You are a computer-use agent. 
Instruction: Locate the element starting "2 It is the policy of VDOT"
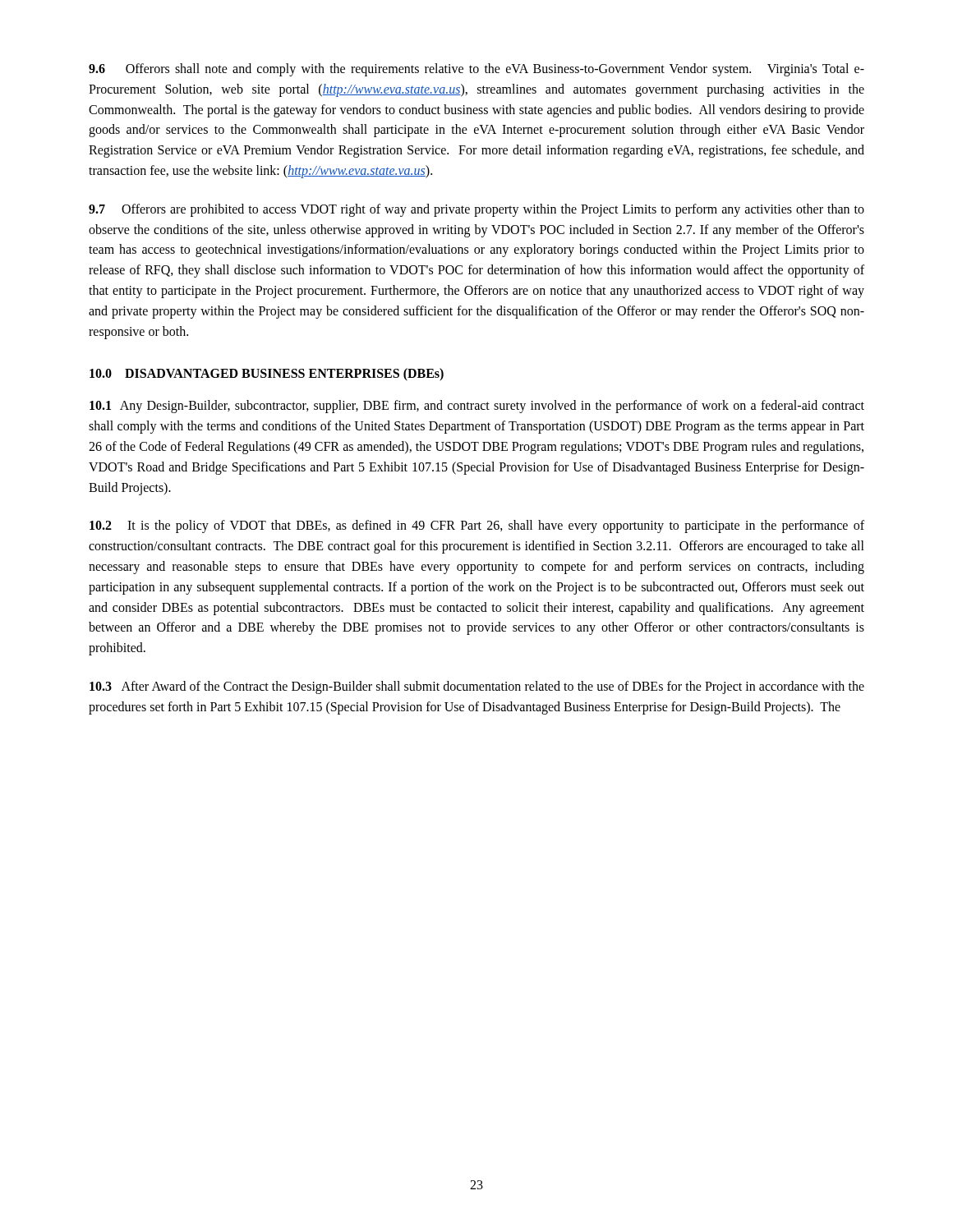coord(476,587)
